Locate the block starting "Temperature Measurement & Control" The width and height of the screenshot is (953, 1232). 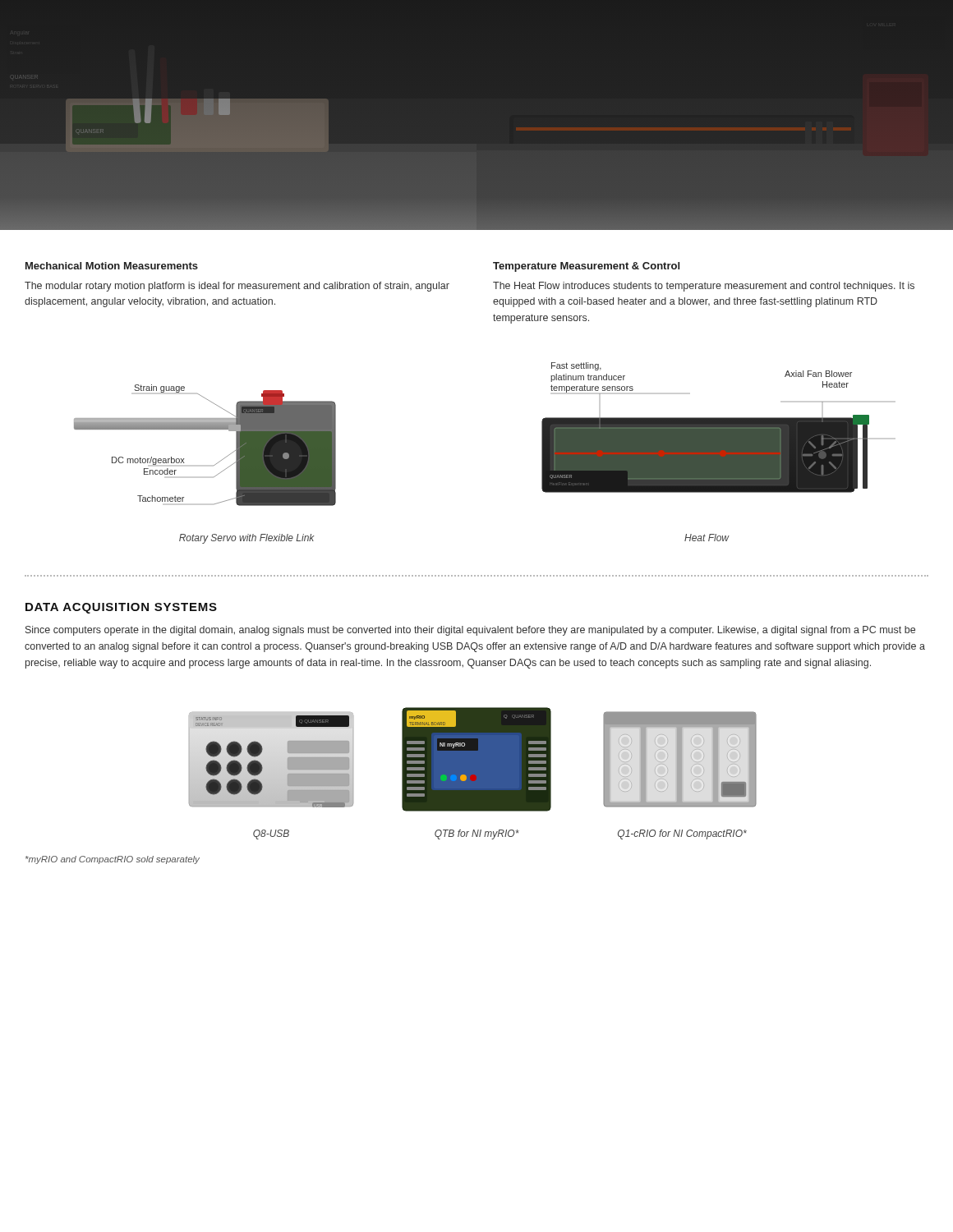[587, 266]
